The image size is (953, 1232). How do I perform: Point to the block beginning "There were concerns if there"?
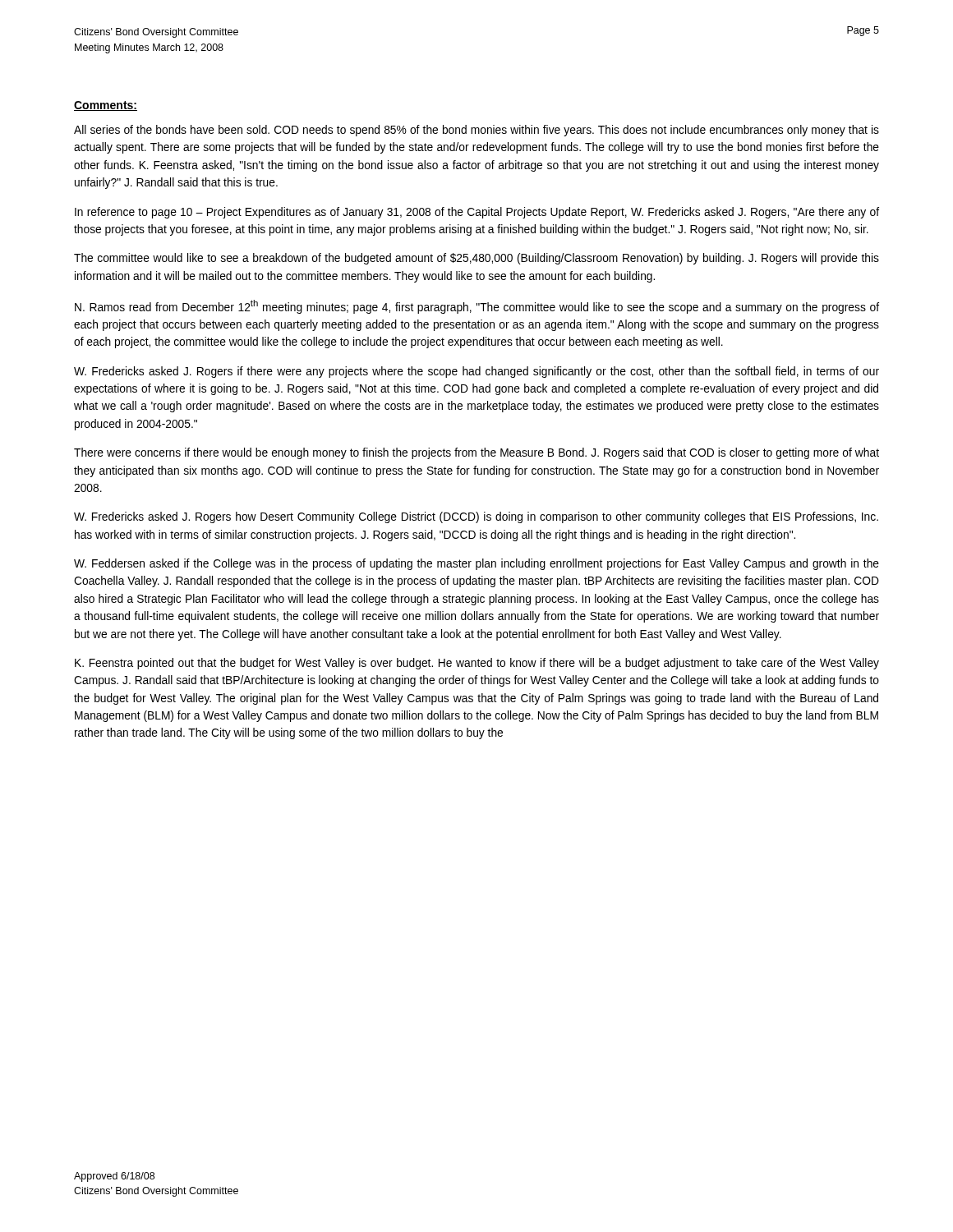coord(476,471)
